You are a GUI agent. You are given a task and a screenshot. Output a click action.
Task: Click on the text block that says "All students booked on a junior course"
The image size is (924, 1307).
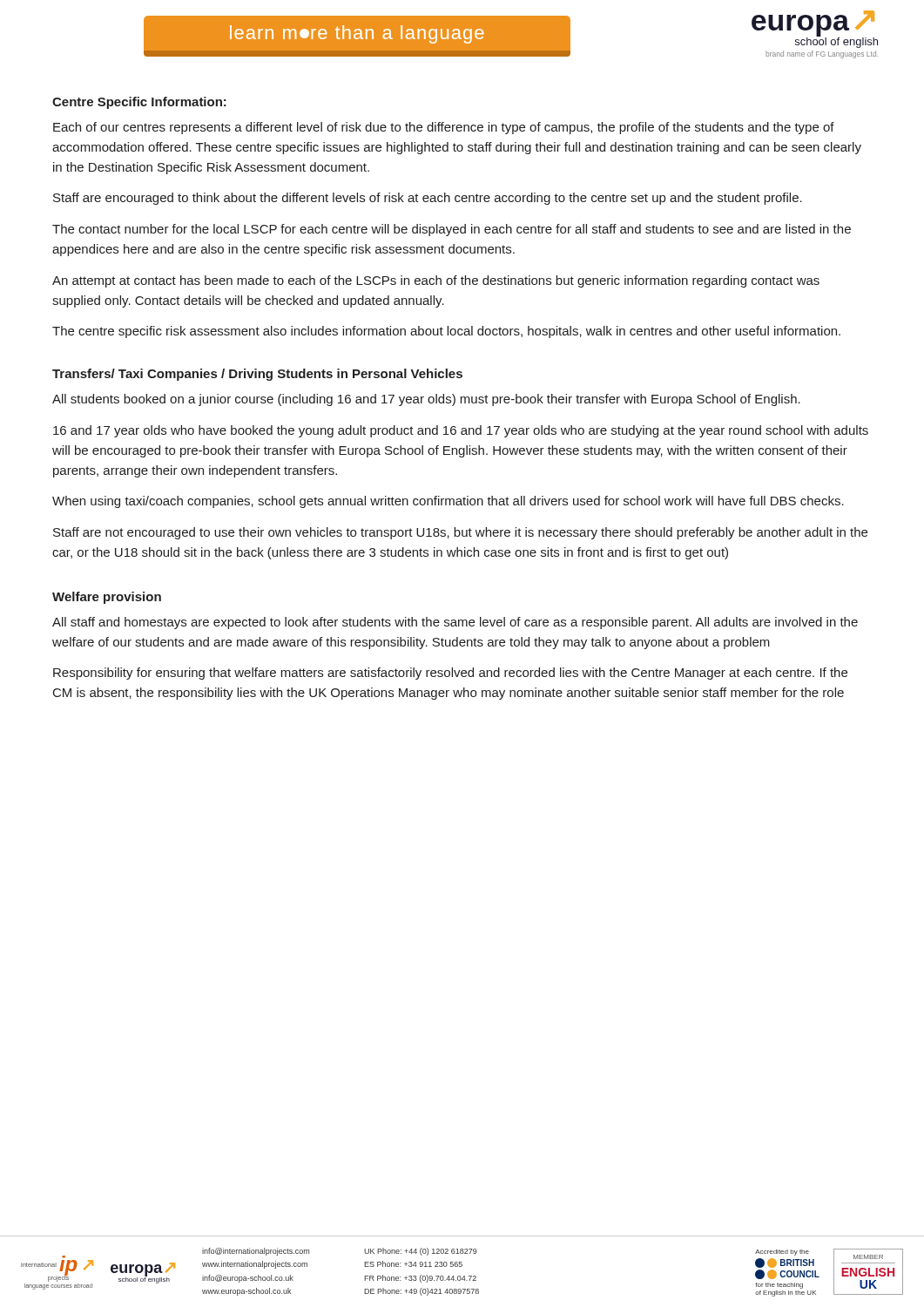click(427, 399)
